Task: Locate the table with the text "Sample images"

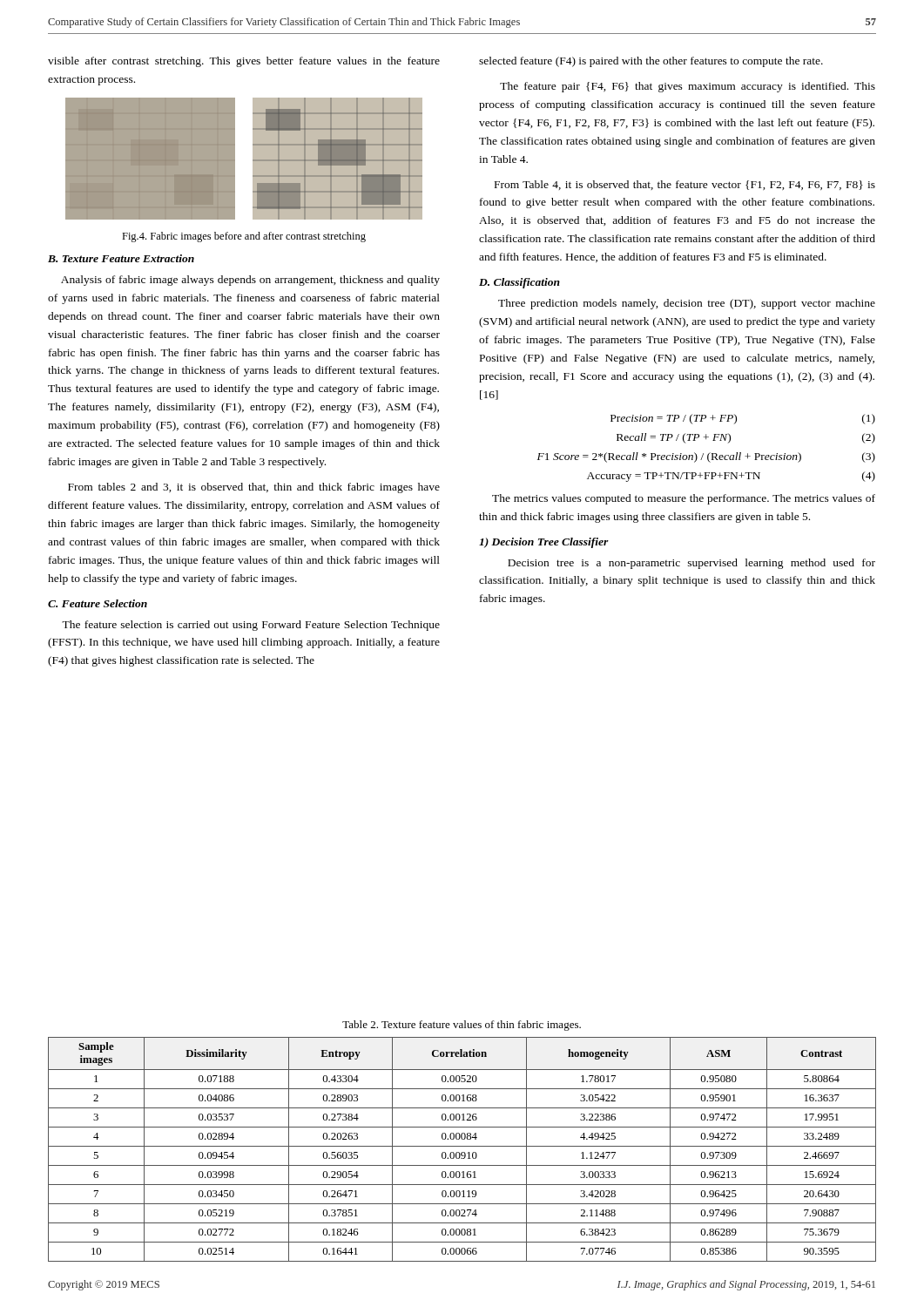Action: (462, 1149)
